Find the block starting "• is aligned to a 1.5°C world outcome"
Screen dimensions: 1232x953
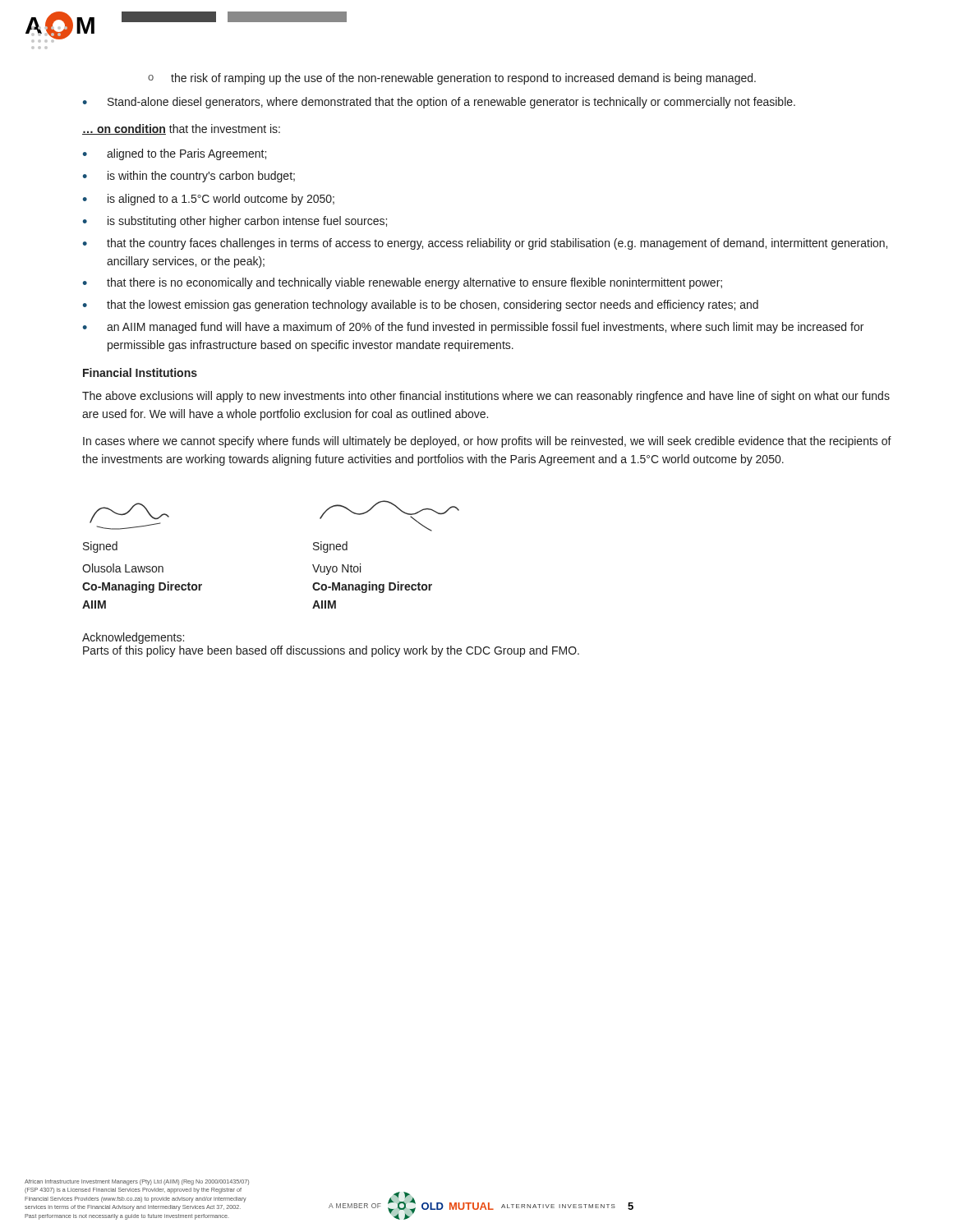click(x=209, y=200)
